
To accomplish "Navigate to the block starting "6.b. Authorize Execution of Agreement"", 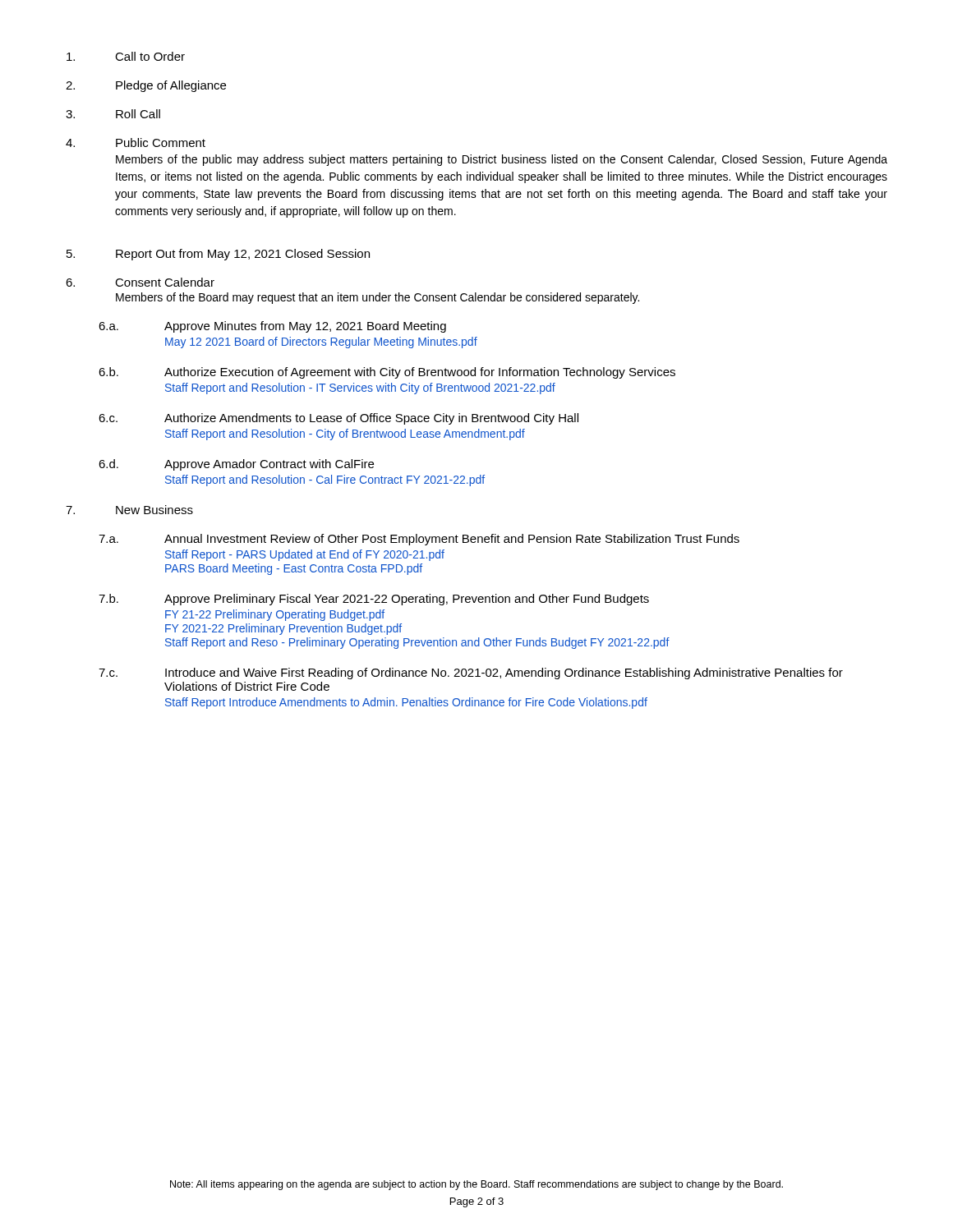I will [x=476, y=379].
